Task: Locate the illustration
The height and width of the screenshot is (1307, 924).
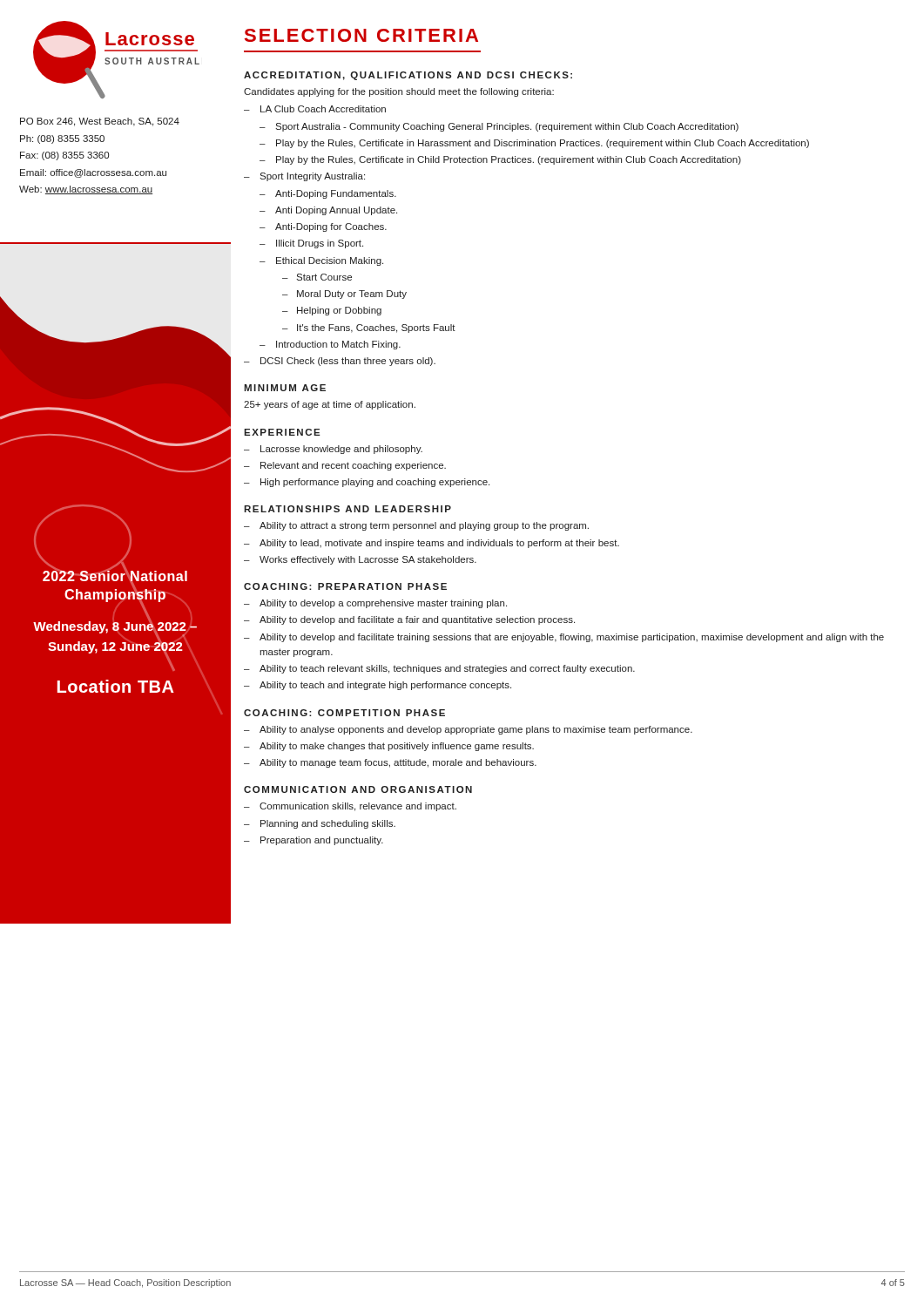Action: tap(115, 584)
